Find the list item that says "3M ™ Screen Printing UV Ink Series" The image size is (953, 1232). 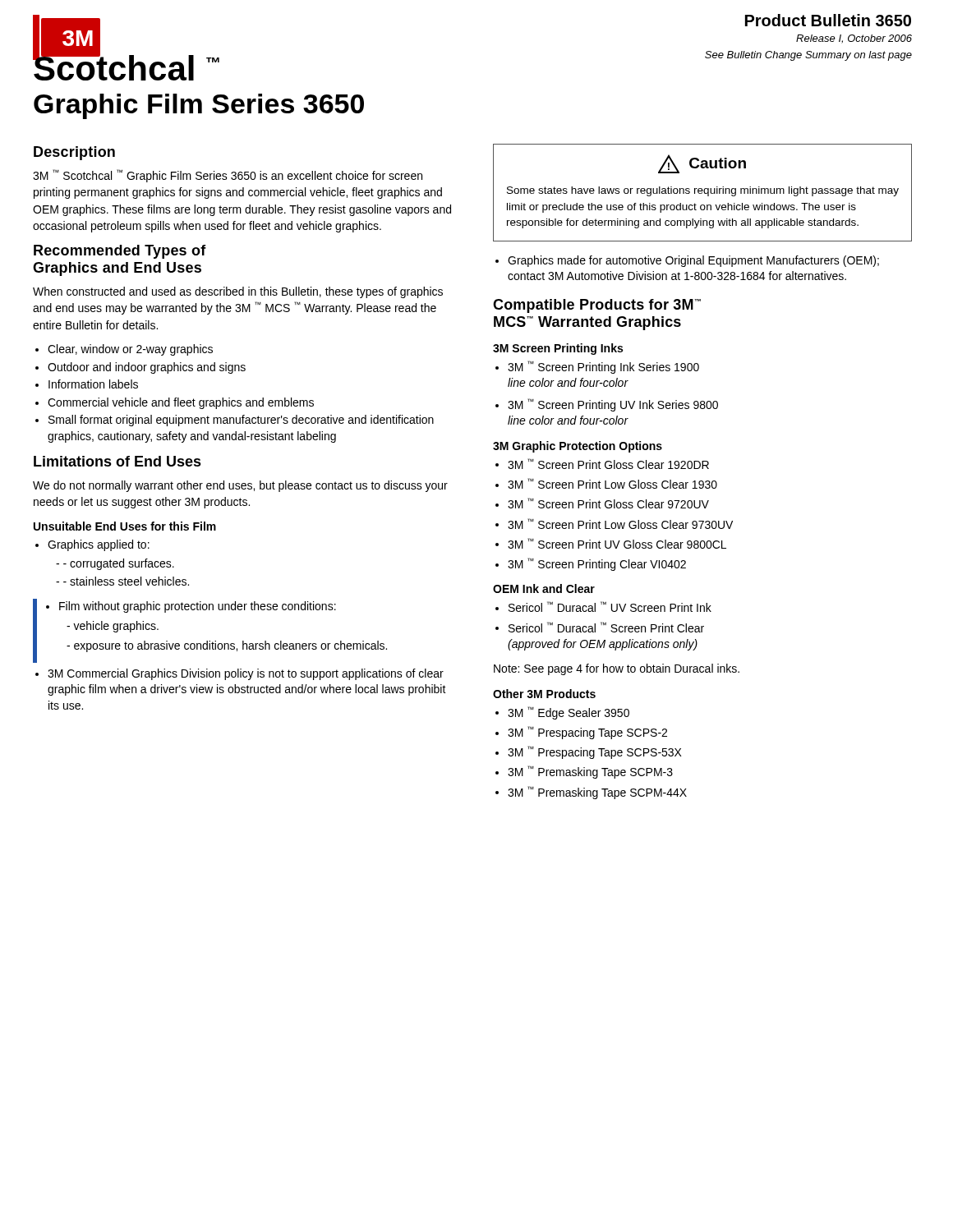(x=710, y=413)
